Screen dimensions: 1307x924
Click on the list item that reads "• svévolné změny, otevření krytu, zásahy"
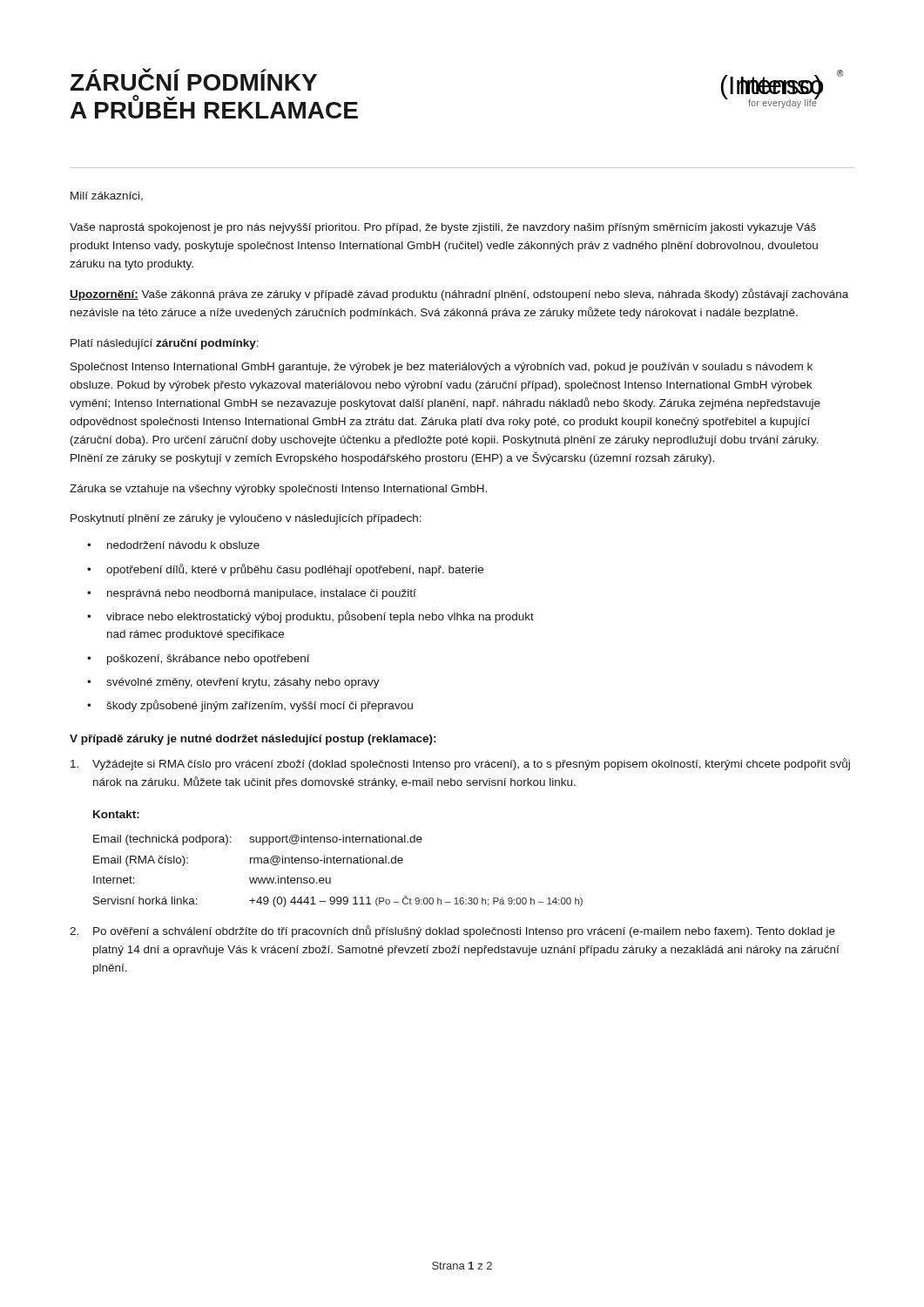[233, 682]
